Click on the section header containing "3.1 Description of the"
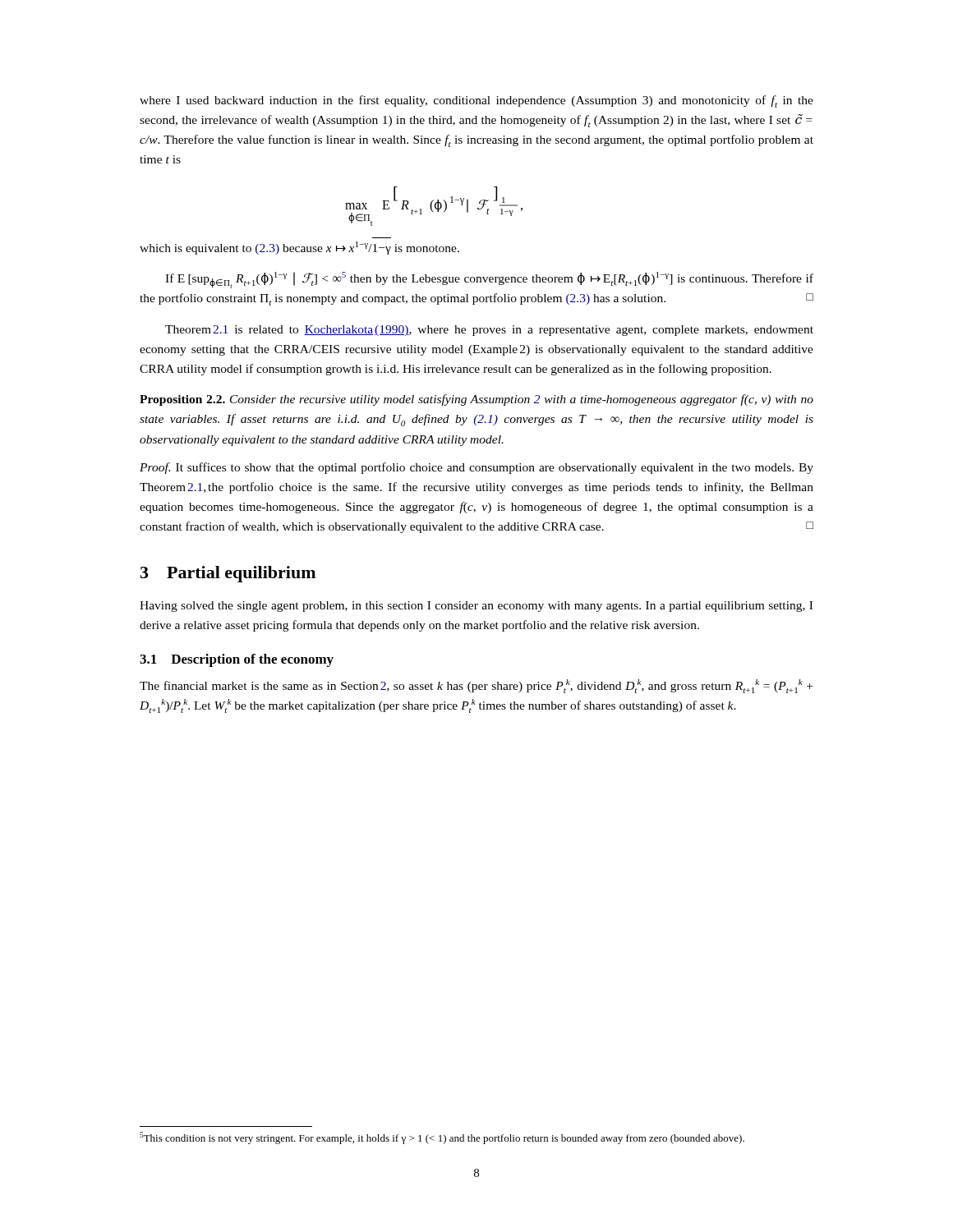953x1232 pixels. pyautogui.click(x=237, y=659)
